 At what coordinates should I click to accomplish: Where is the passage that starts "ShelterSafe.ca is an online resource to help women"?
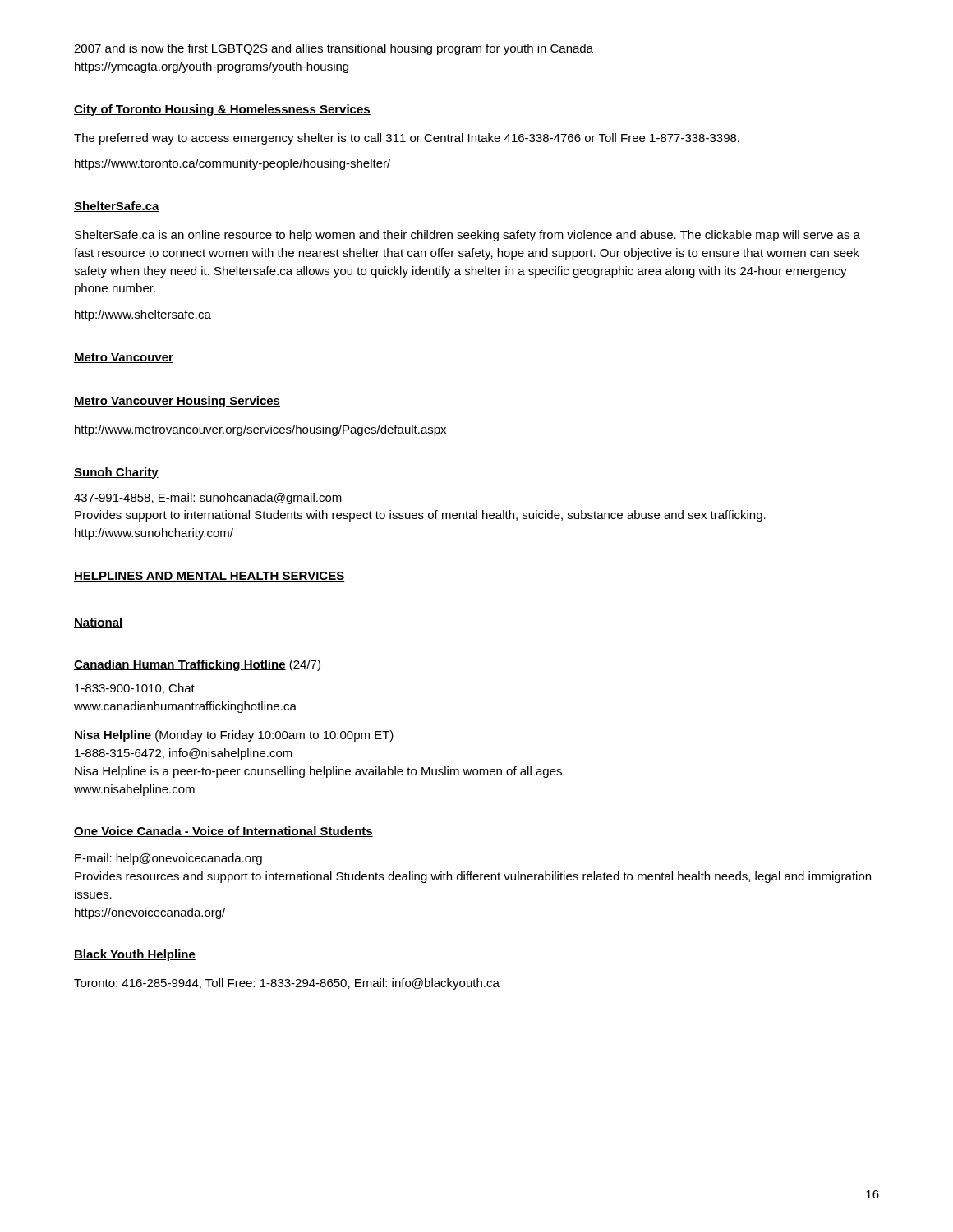coord(467,261)
